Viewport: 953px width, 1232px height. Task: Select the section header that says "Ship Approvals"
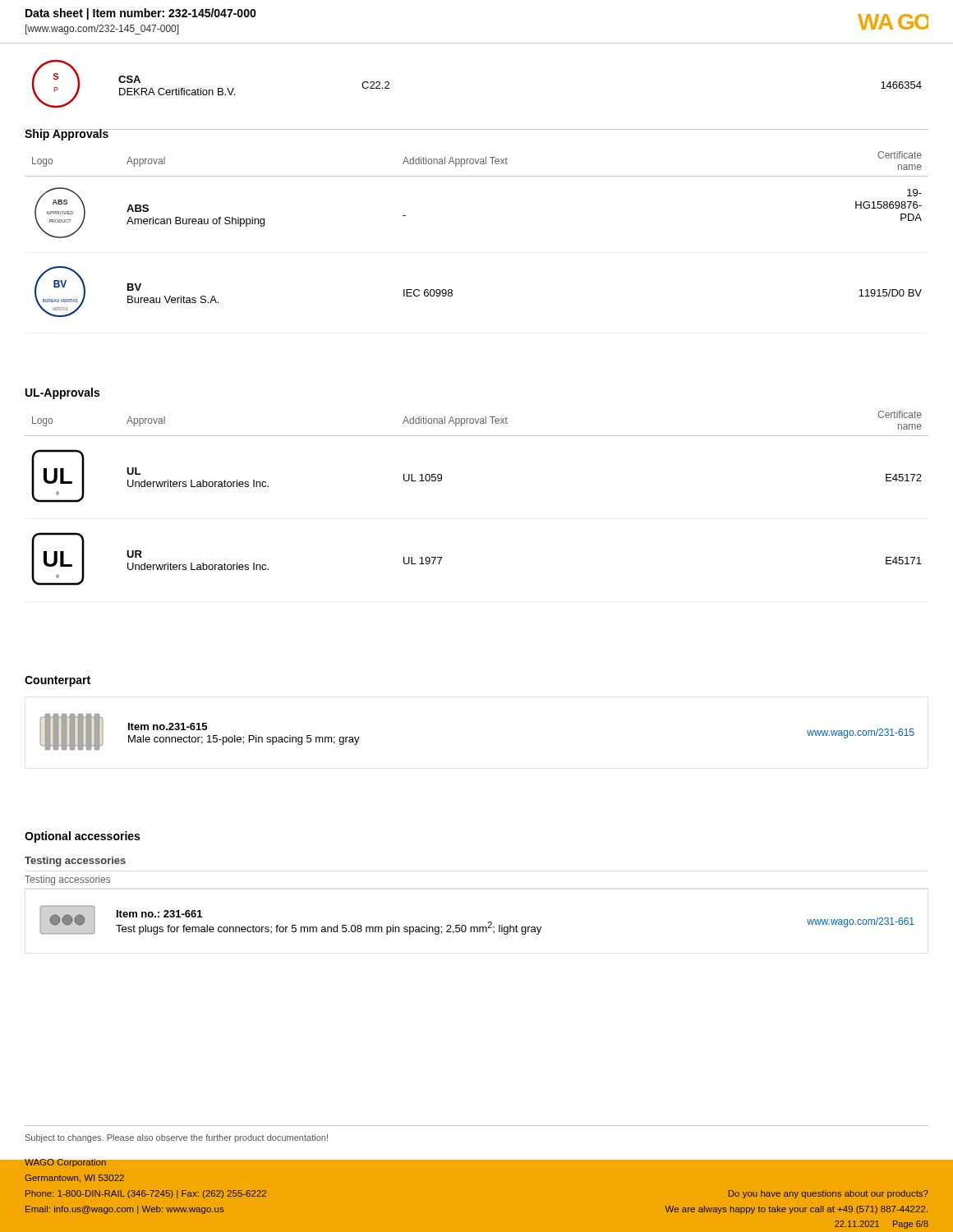pyautogui.click(x=67, y=134)
